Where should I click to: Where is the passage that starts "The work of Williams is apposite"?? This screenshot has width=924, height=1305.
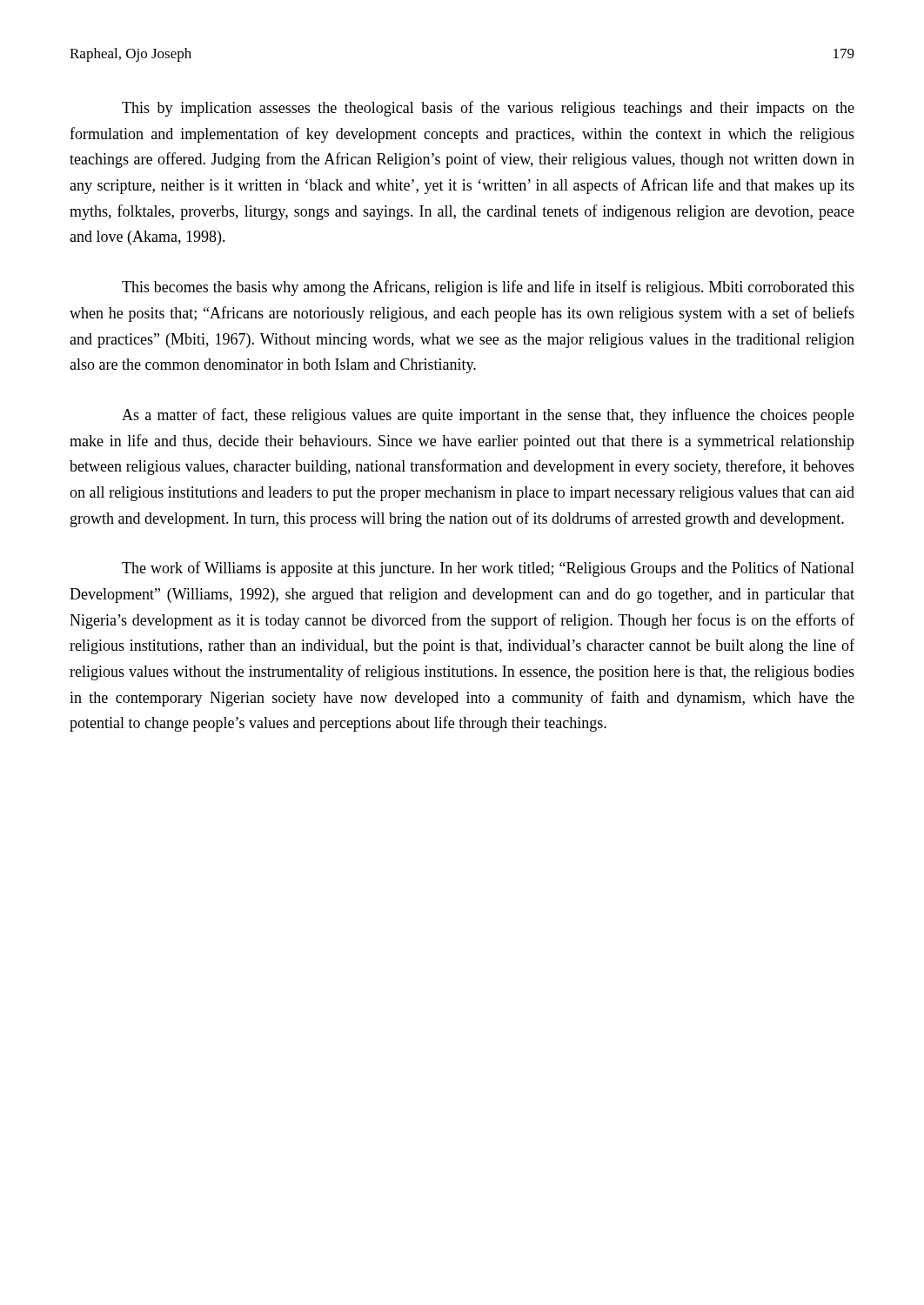point(462,646)
